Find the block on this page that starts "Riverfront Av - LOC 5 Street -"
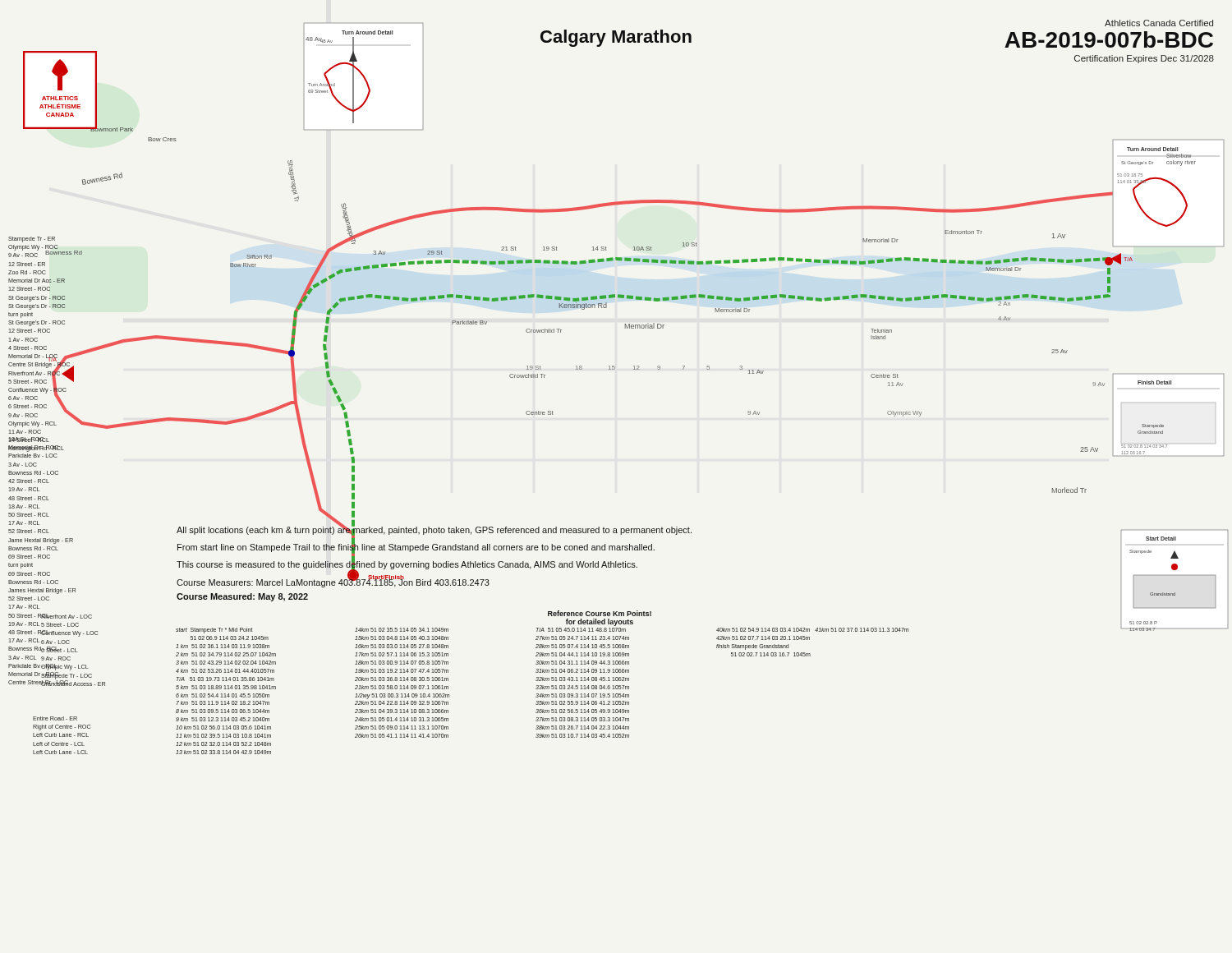 [x=57, y=650]
